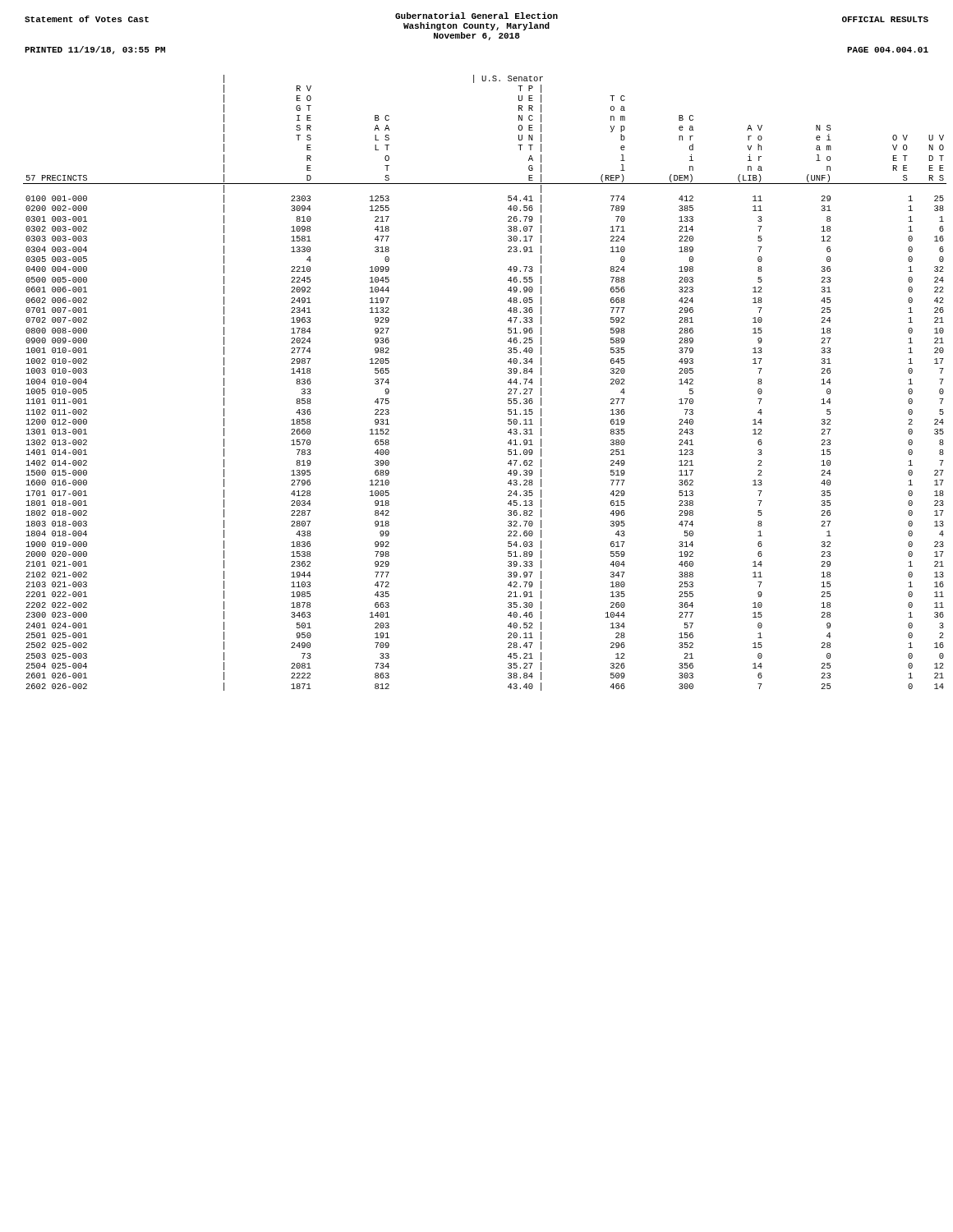Image resolution: width=953 pixels, height=1232 pixels.
Task: Click on the table containing "49.73 |"
Action: click(485, 383)
